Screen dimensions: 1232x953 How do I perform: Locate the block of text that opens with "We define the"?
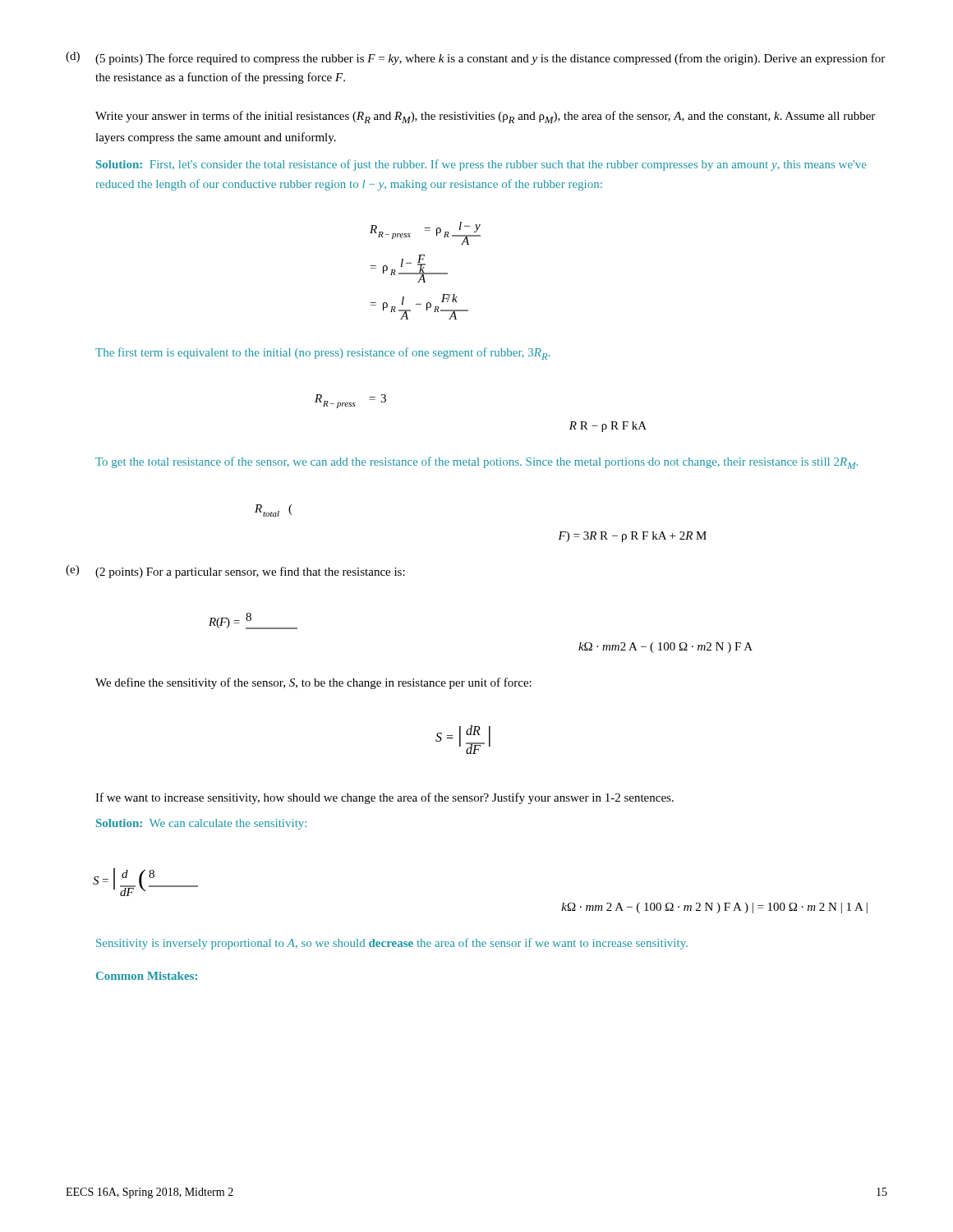pyautogui.click(x=314, y=682)
